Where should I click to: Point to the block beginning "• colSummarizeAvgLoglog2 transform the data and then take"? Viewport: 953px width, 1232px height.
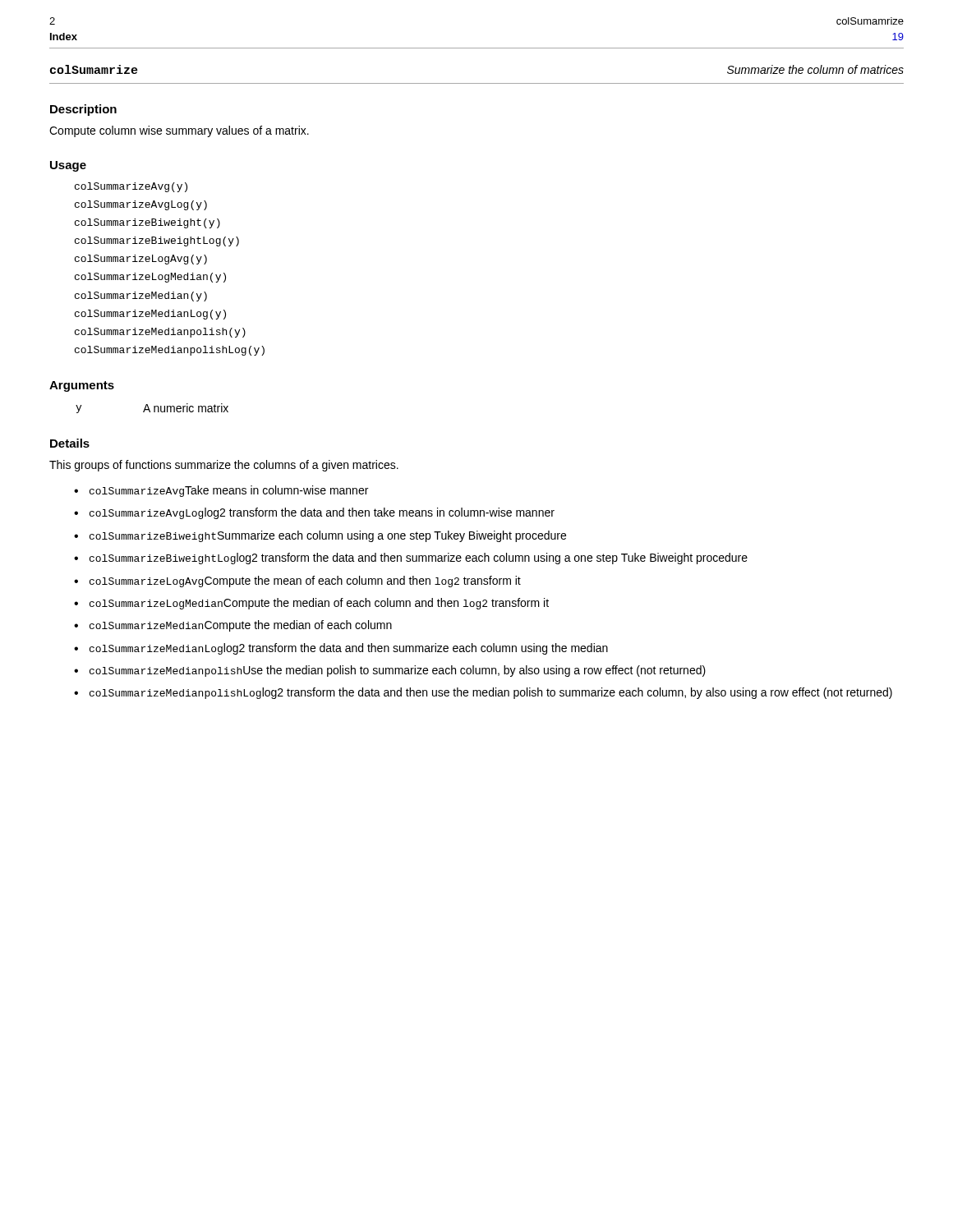(x=489, y=514)
